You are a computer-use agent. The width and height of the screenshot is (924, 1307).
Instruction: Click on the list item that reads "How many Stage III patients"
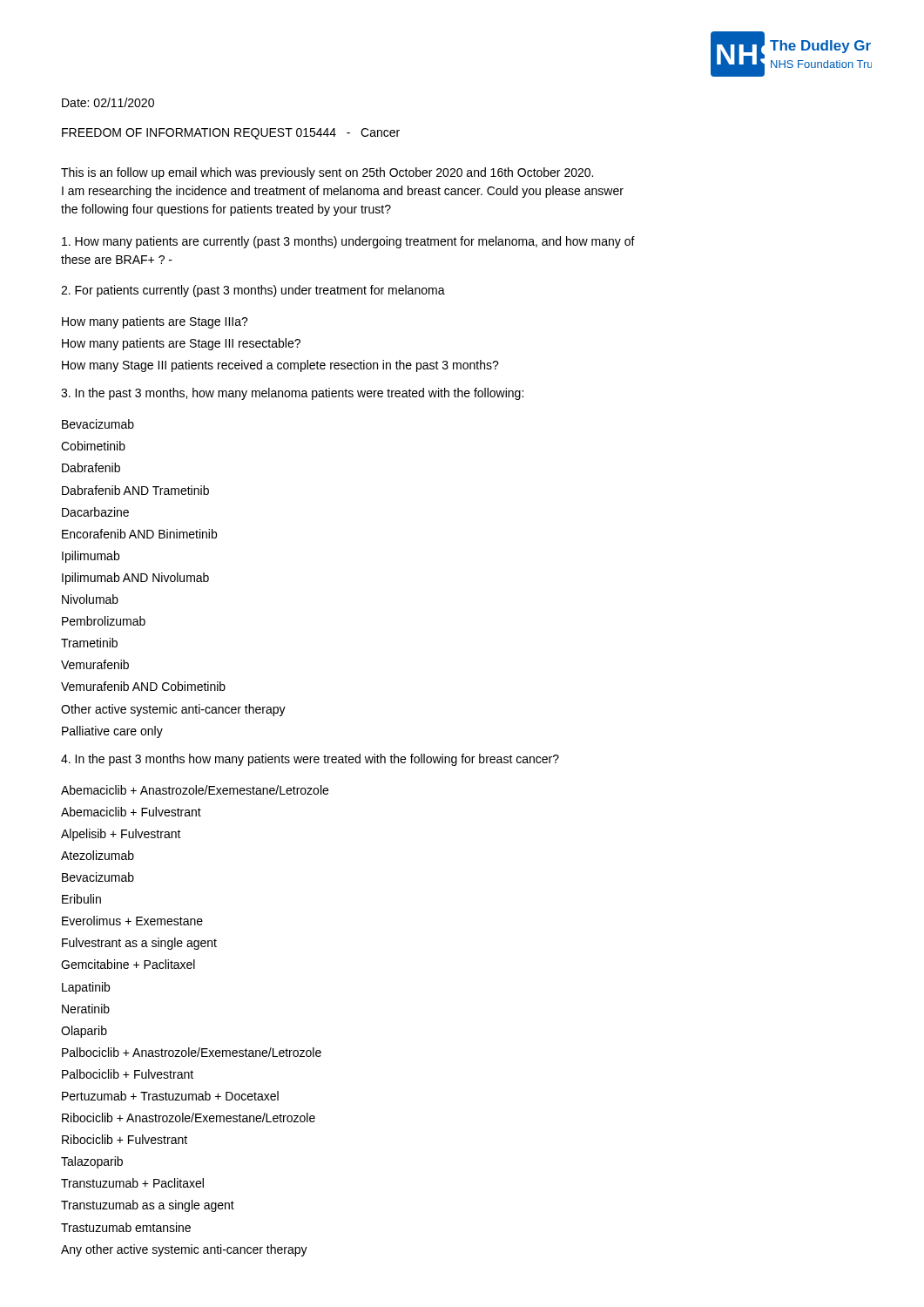coord(280,365)
